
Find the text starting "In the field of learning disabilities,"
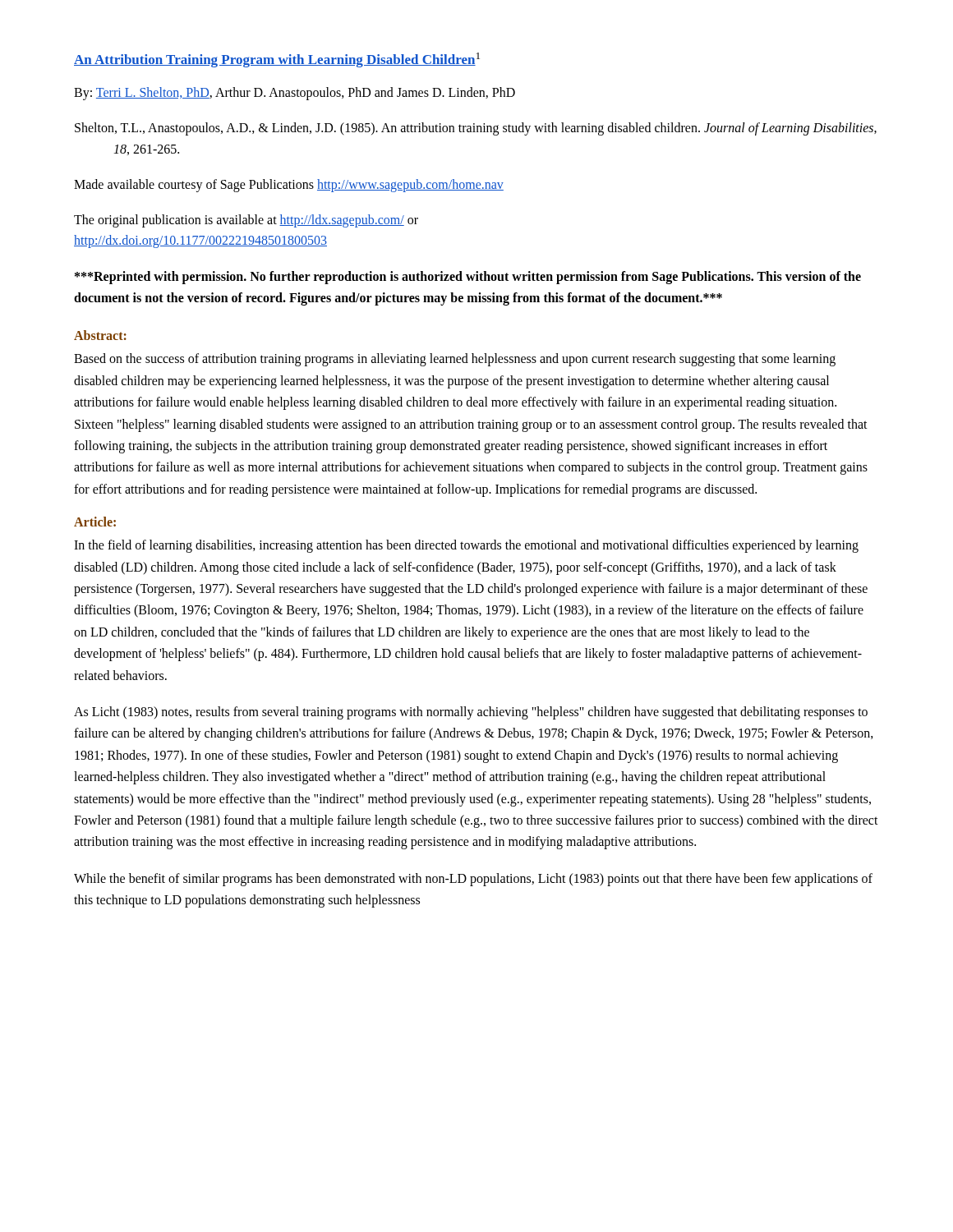(471, 610)
